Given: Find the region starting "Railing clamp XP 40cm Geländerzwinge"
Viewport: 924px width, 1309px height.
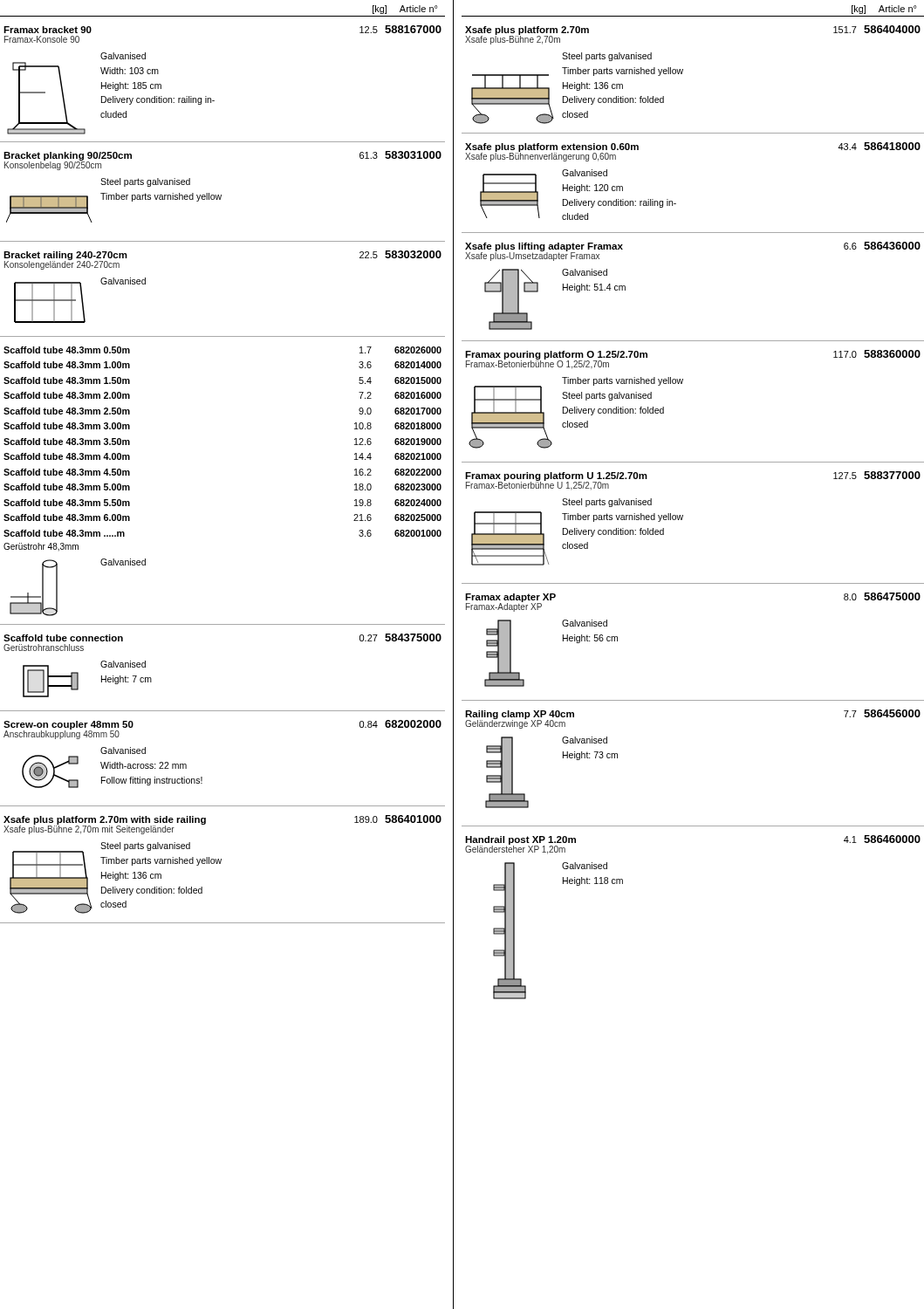Looking at the screenshot, I should pos(515,717).
